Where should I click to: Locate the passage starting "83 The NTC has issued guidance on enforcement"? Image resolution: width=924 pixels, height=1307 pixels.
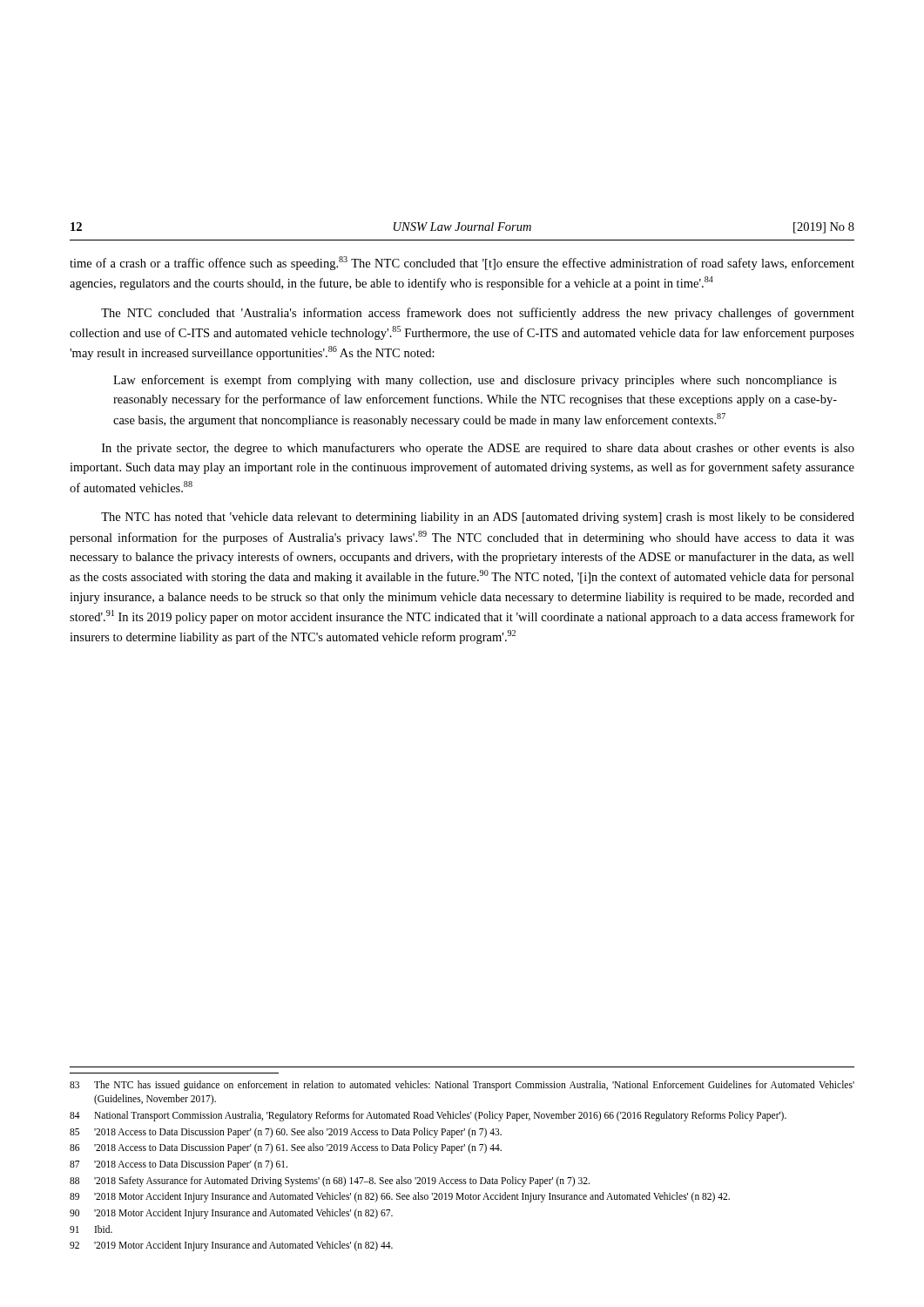(x=462, y=1092)
